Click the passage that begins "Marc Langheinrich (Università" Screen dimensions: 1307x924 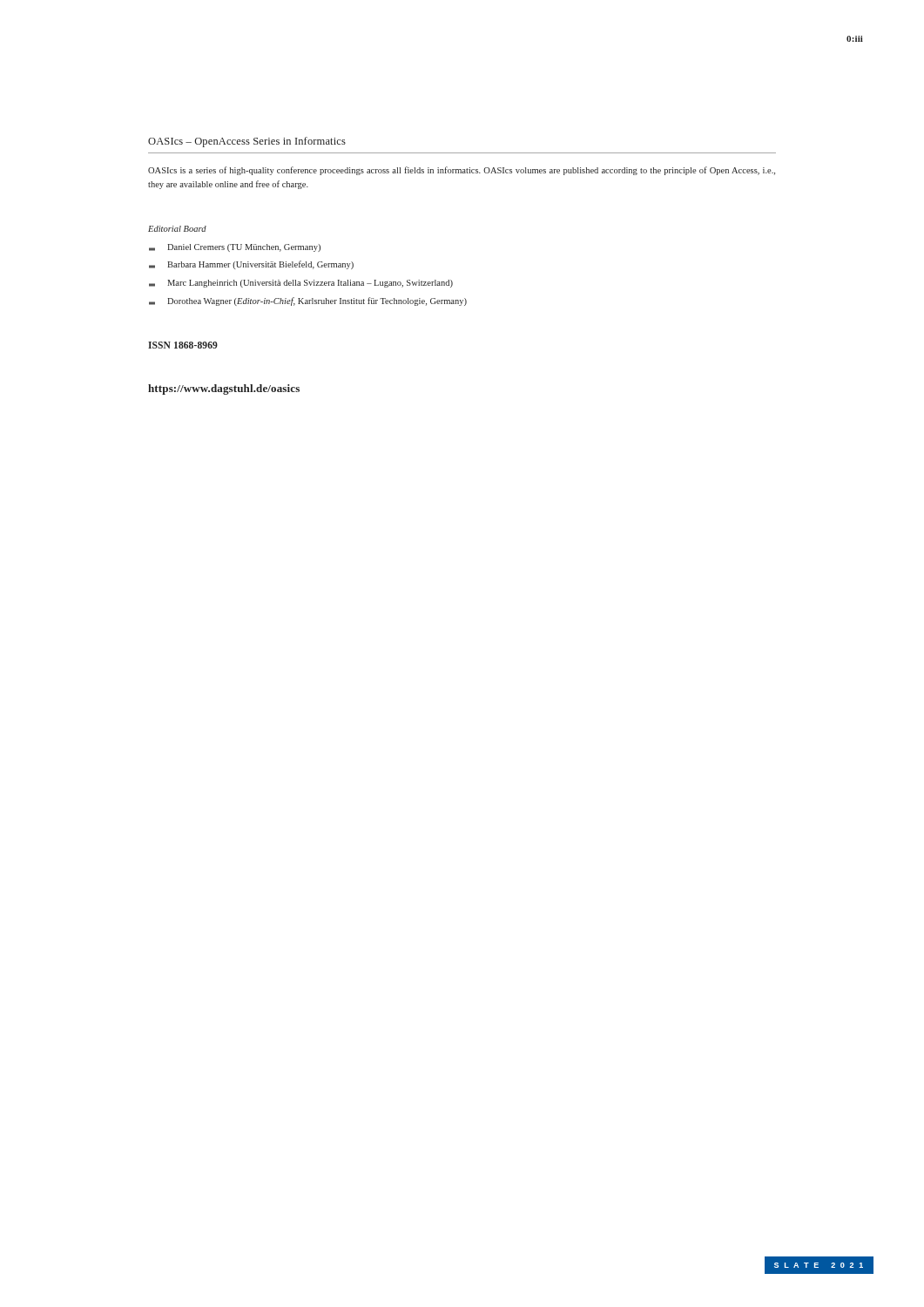tap(300, 283)
